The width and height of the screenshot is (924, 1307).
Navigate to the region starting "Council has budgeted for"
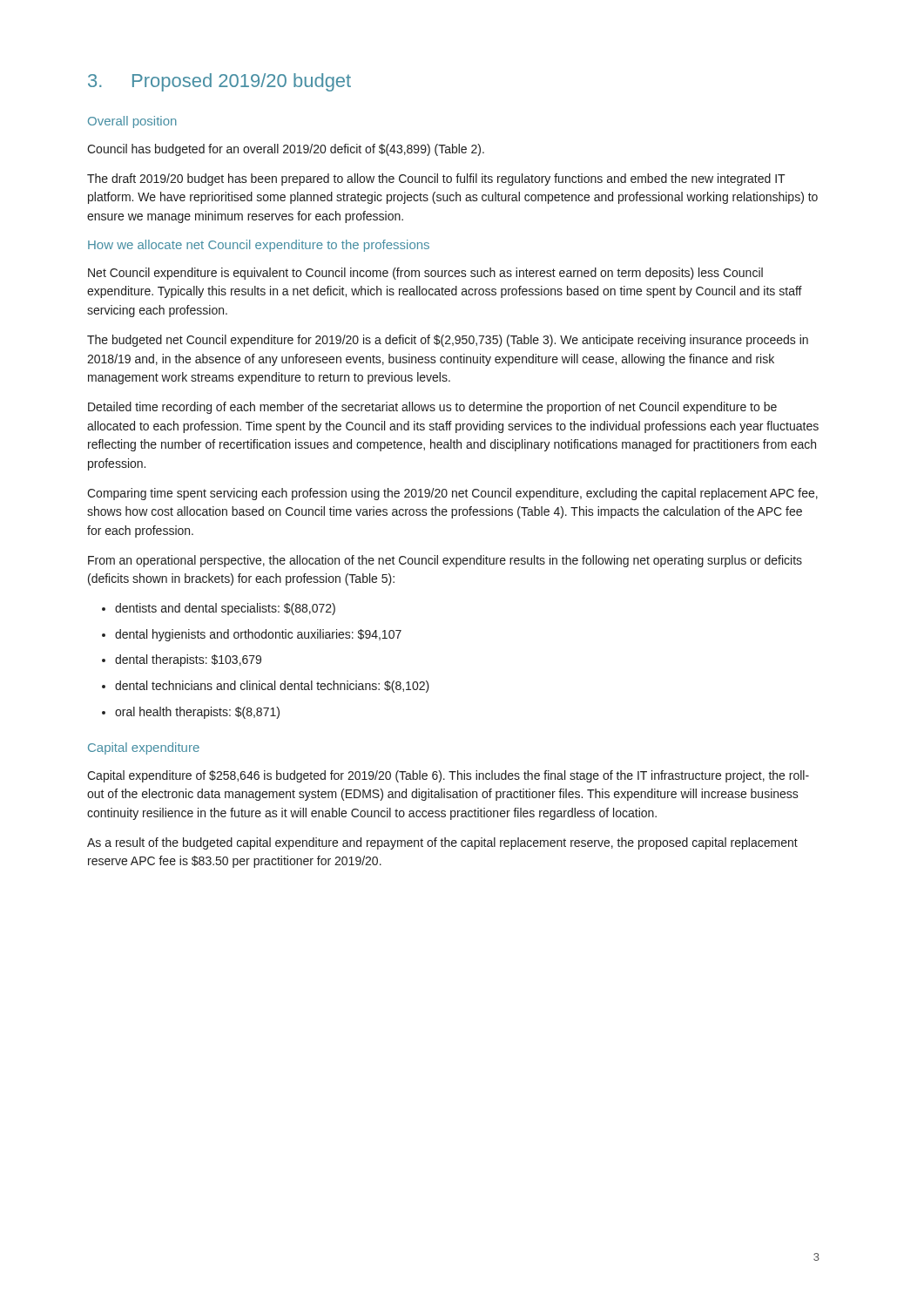pos(453,150)
